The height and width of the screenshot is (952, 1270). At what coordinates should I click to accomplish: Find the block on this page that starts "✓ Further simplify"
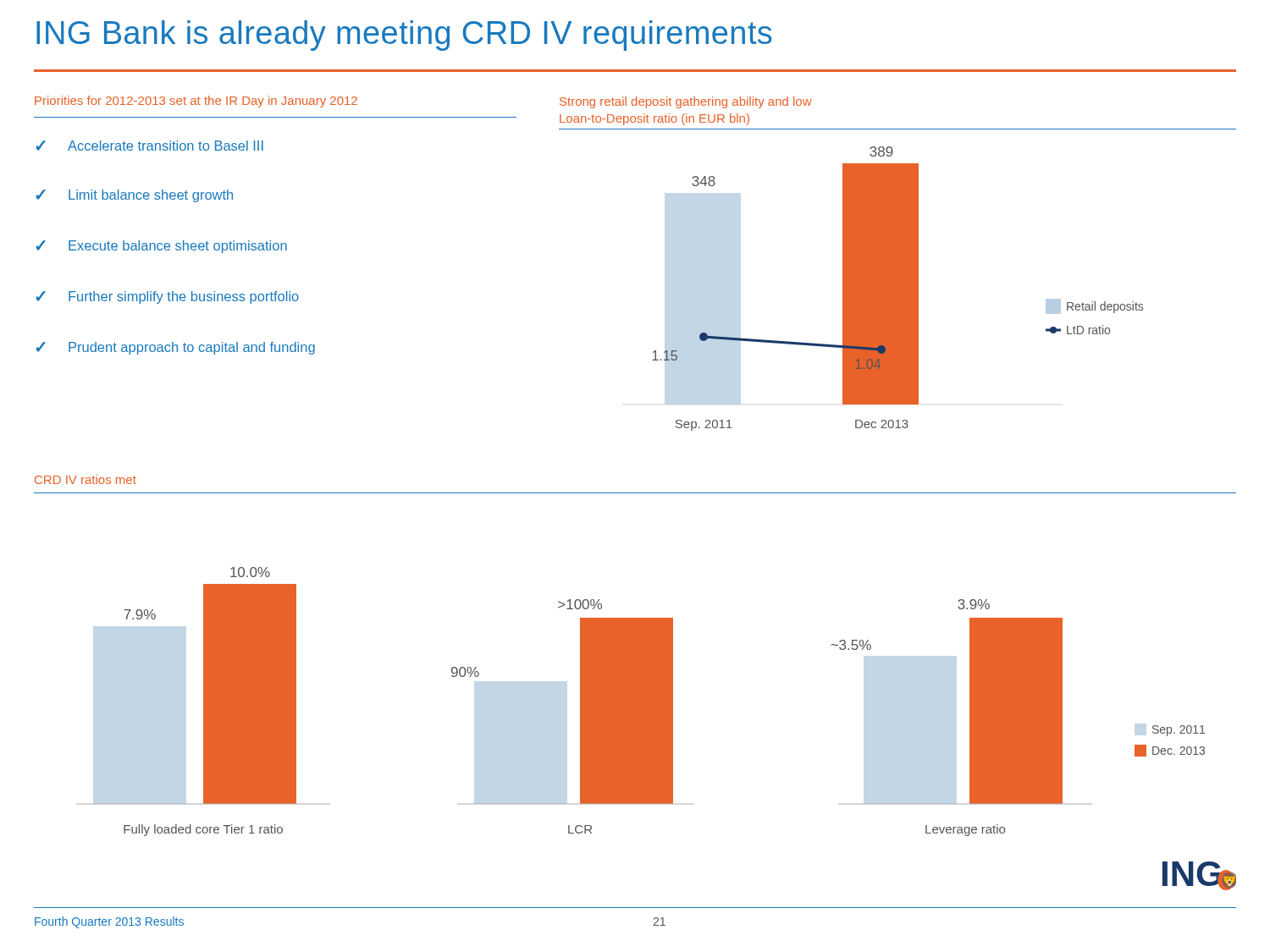pos(166,296)
